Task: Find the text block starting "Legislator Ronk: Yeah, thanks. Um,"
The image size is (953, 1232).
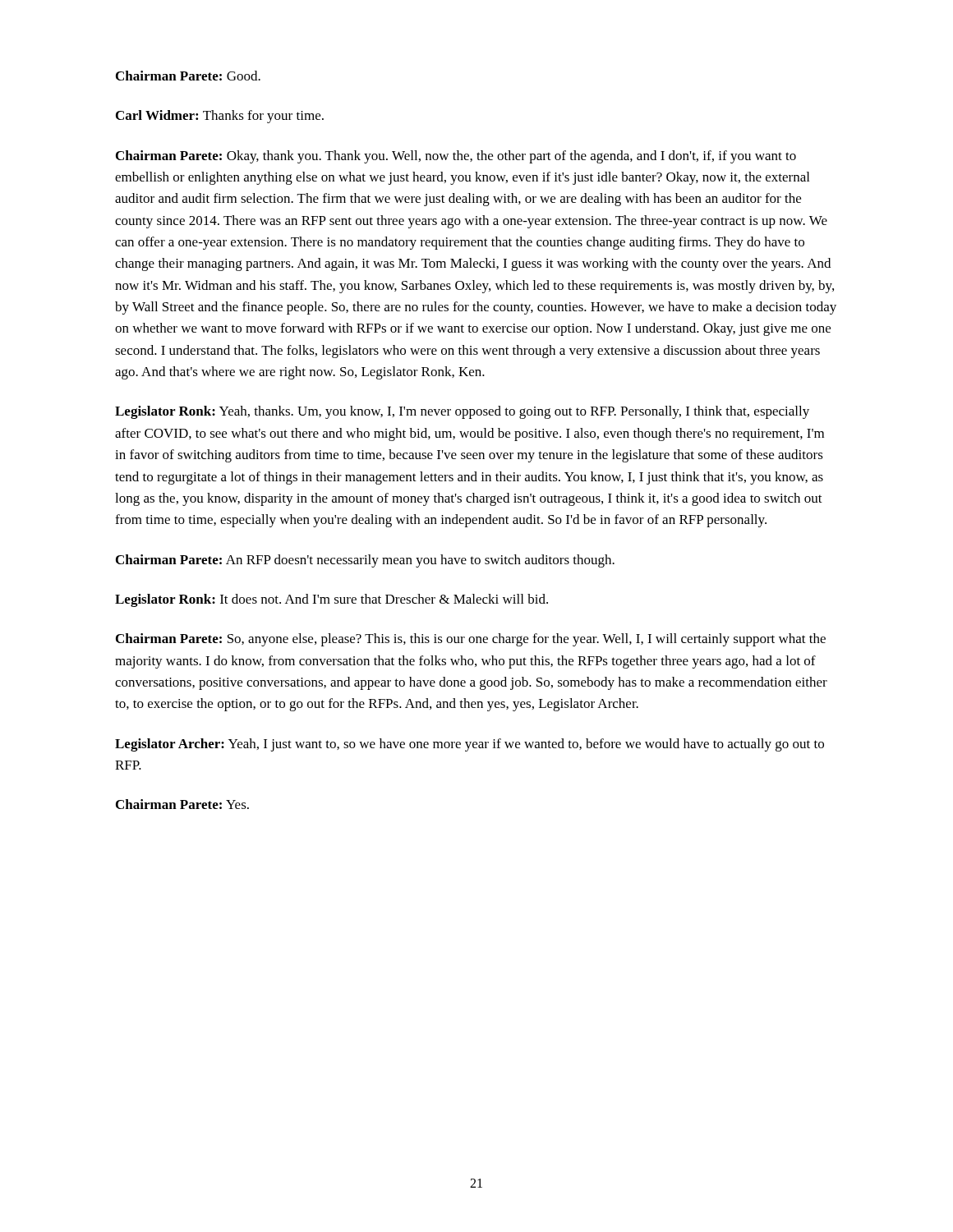Action: pos(470,466)
